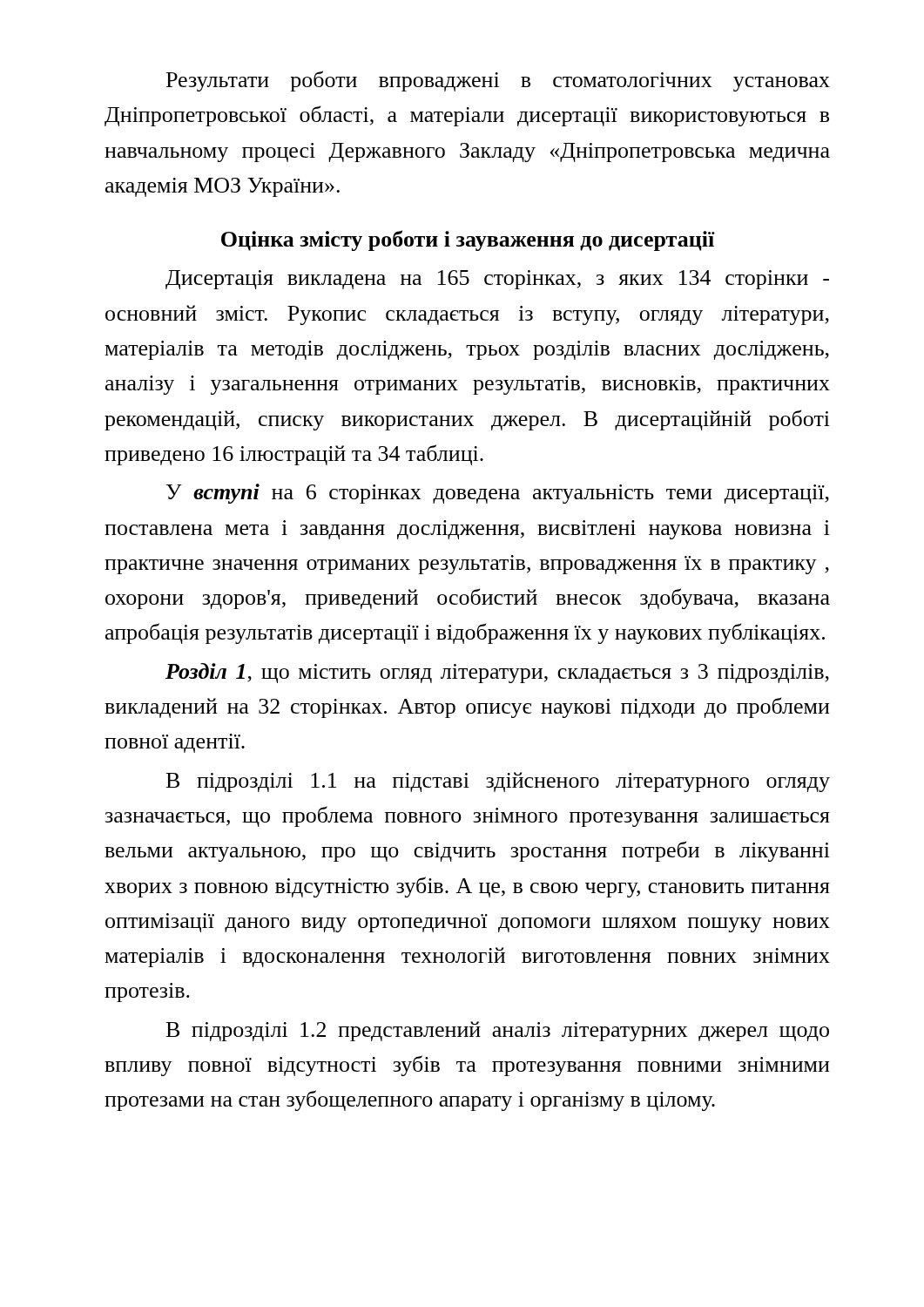This screenshot has height=1307, width=924.
Task: Click on the text block with the text "У вступі на 6 сторінках"
Action: (x=467, y=563)
